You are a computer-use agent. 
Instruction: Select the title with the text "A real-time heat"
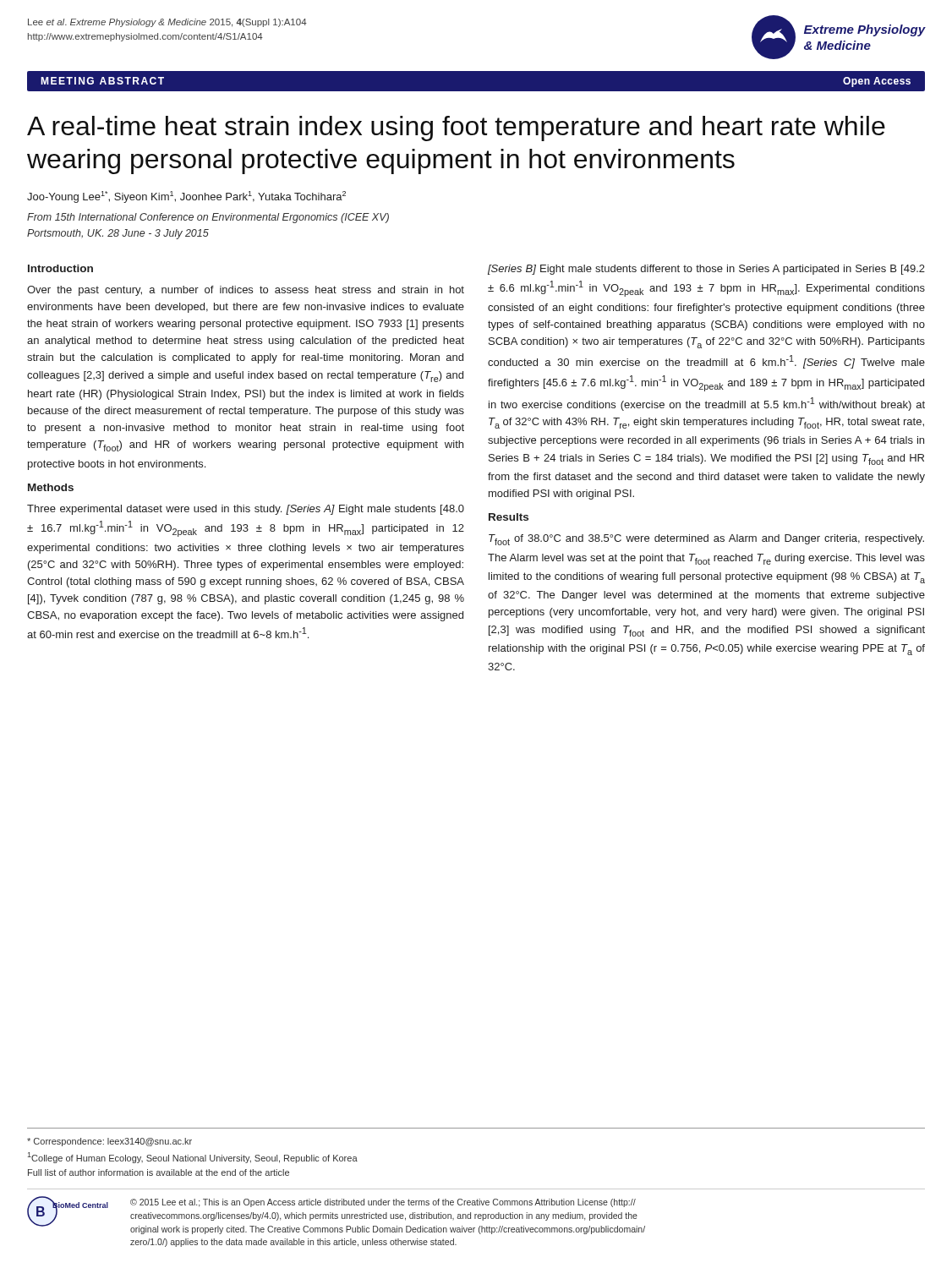click(456, 142)
